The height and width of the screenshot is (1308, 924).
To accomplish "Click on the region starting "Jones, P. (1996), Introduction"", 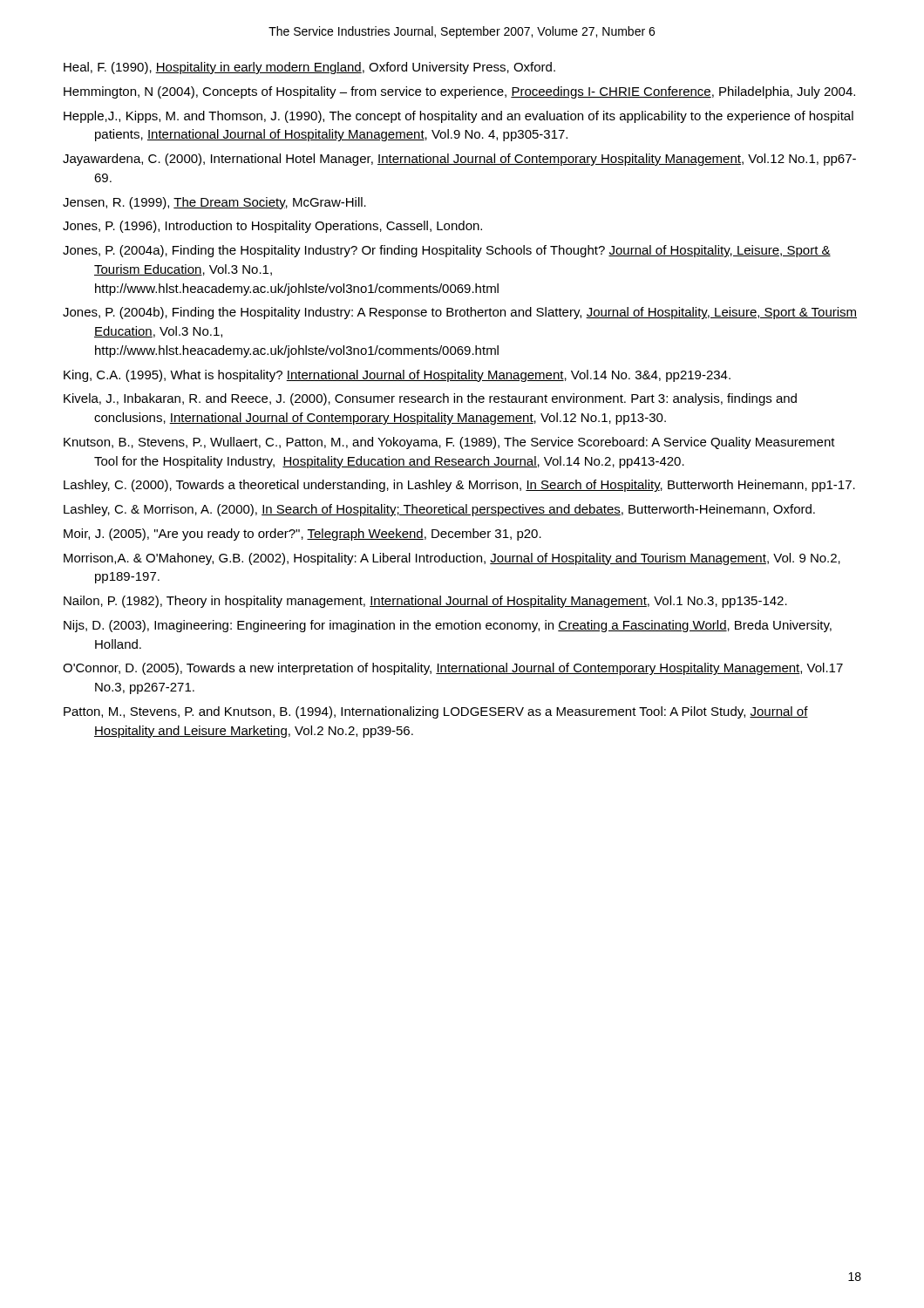I will pos(273,226).
